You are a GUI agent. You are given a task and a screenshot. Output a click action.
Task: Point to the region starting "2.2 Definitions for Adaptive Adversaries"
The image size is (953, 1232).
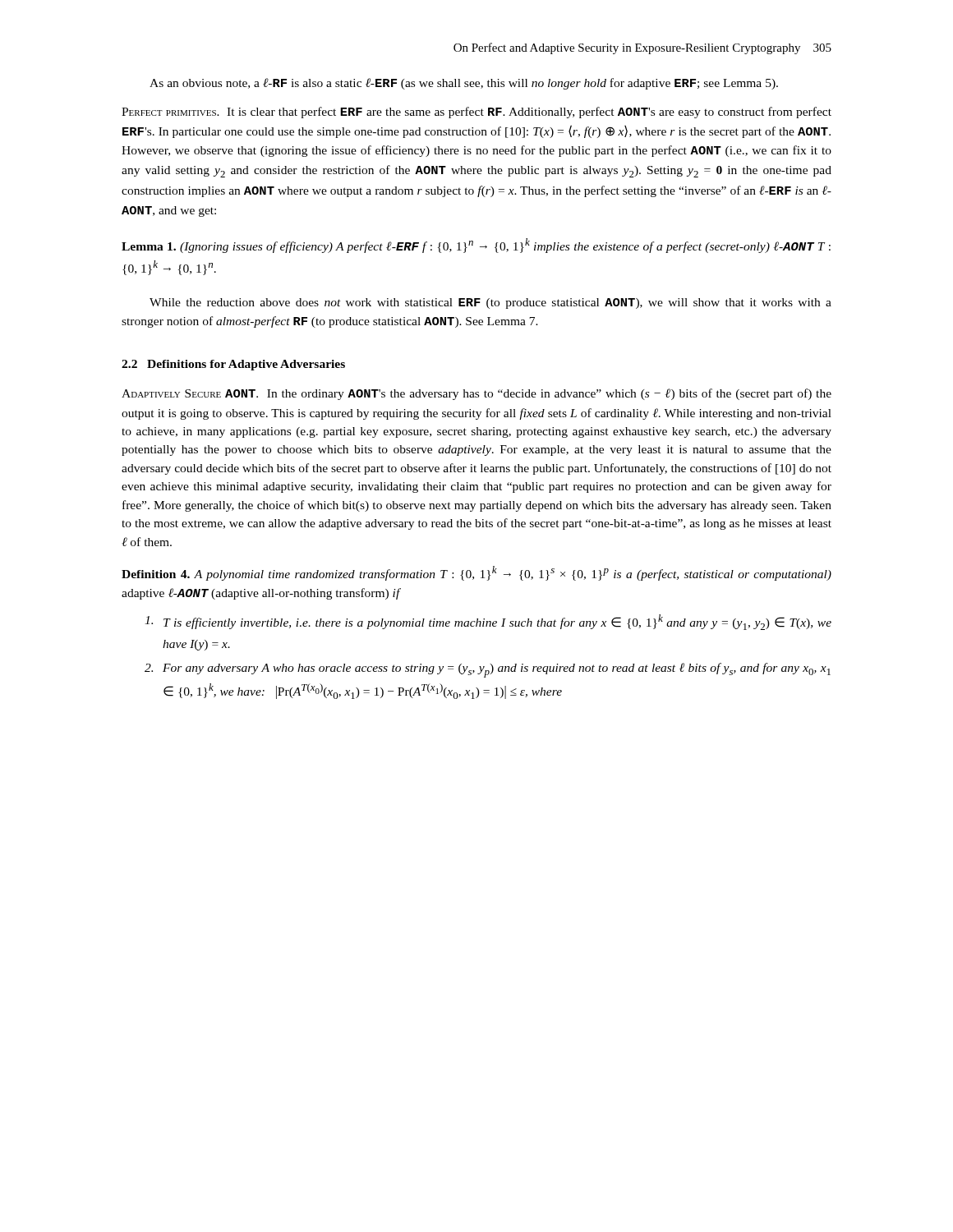pos(233,363)
